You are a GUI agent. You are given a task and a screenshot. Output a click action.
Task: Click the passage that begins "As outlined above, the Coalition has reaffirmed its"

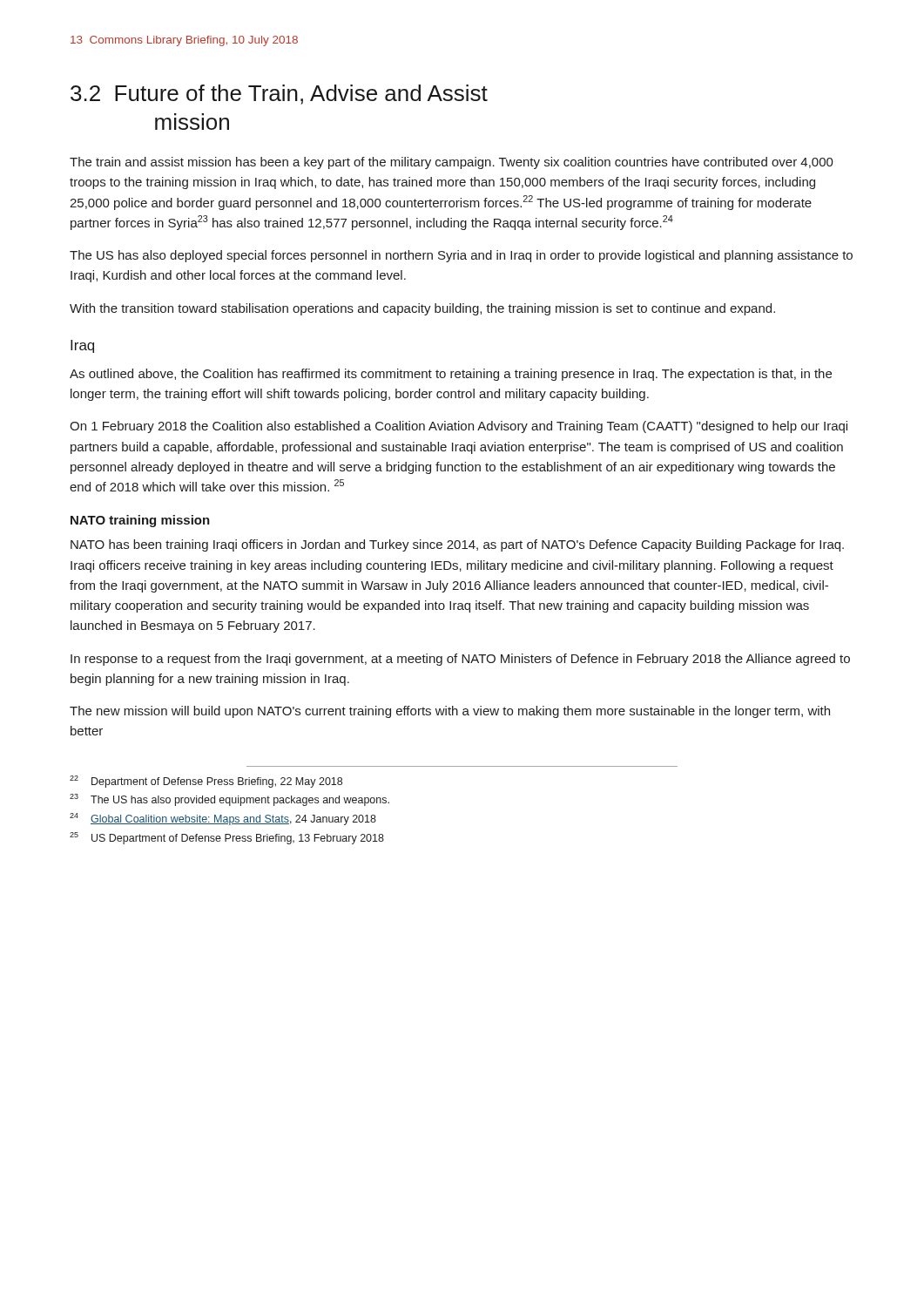coord(451,383)
